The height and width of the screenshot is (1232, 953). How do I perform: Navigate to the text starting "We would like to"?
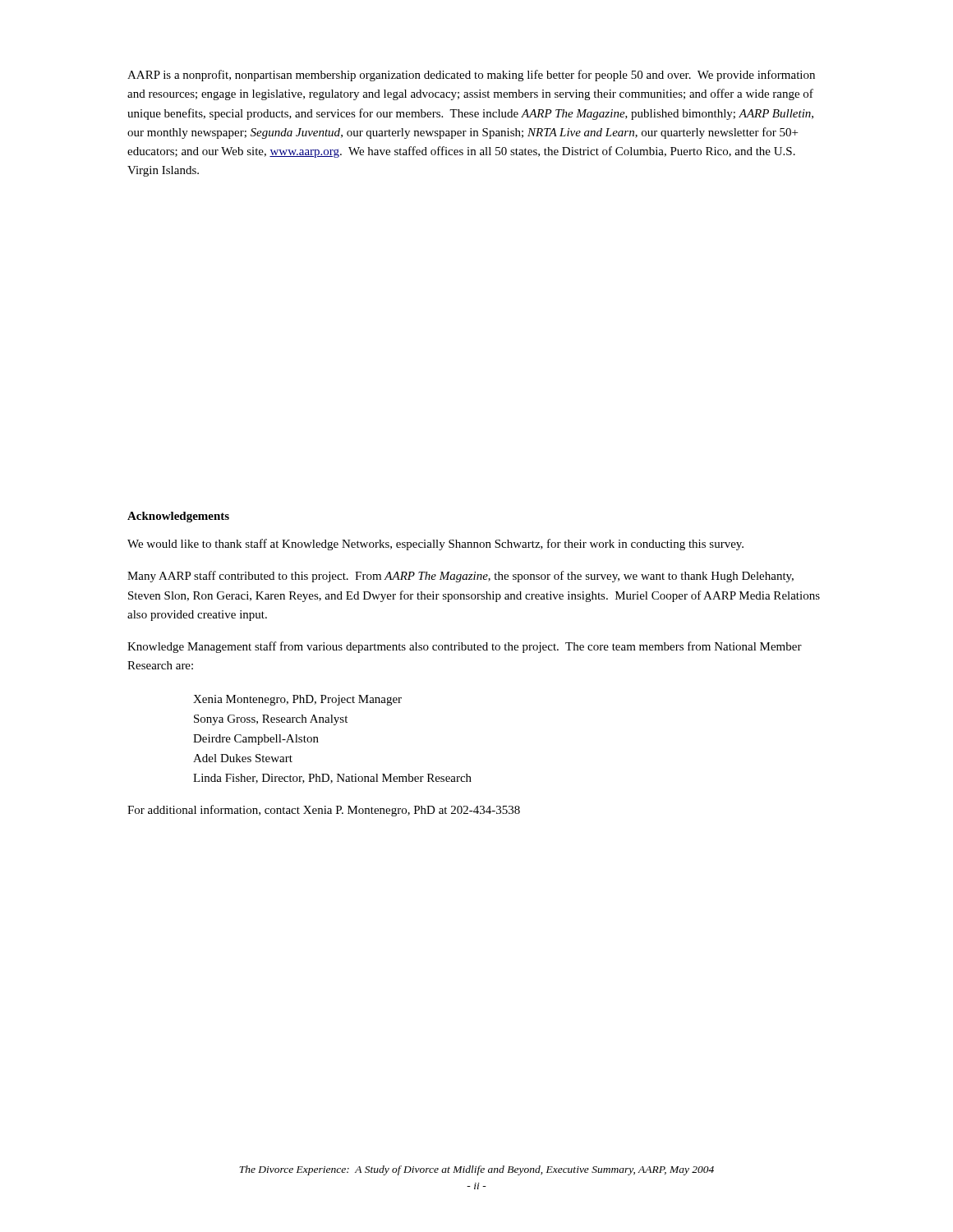tap(436, 544)
